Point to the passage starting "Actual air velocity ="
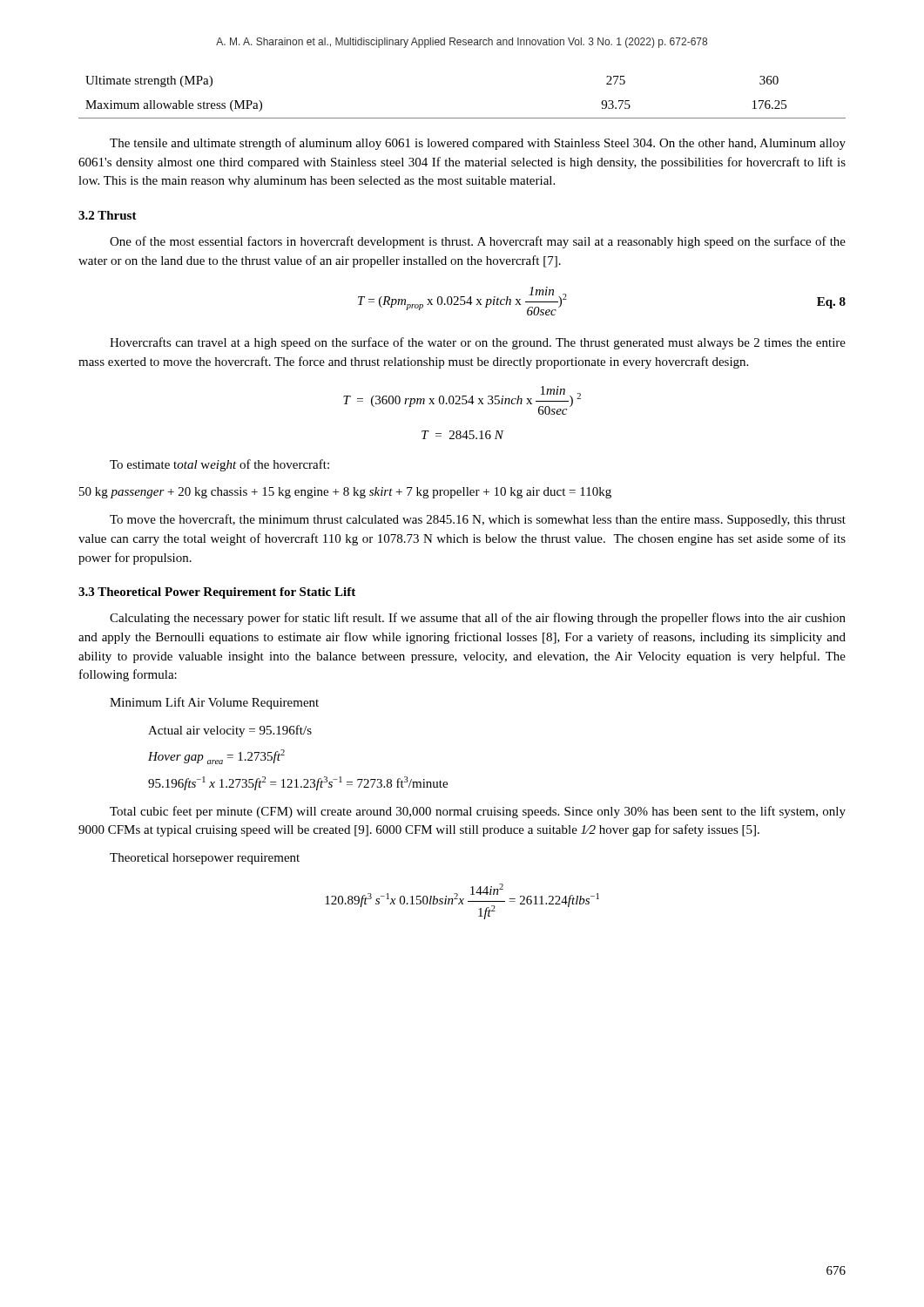Image resolution: width=924 pixels, height=1307 pixels. [230, 731]
